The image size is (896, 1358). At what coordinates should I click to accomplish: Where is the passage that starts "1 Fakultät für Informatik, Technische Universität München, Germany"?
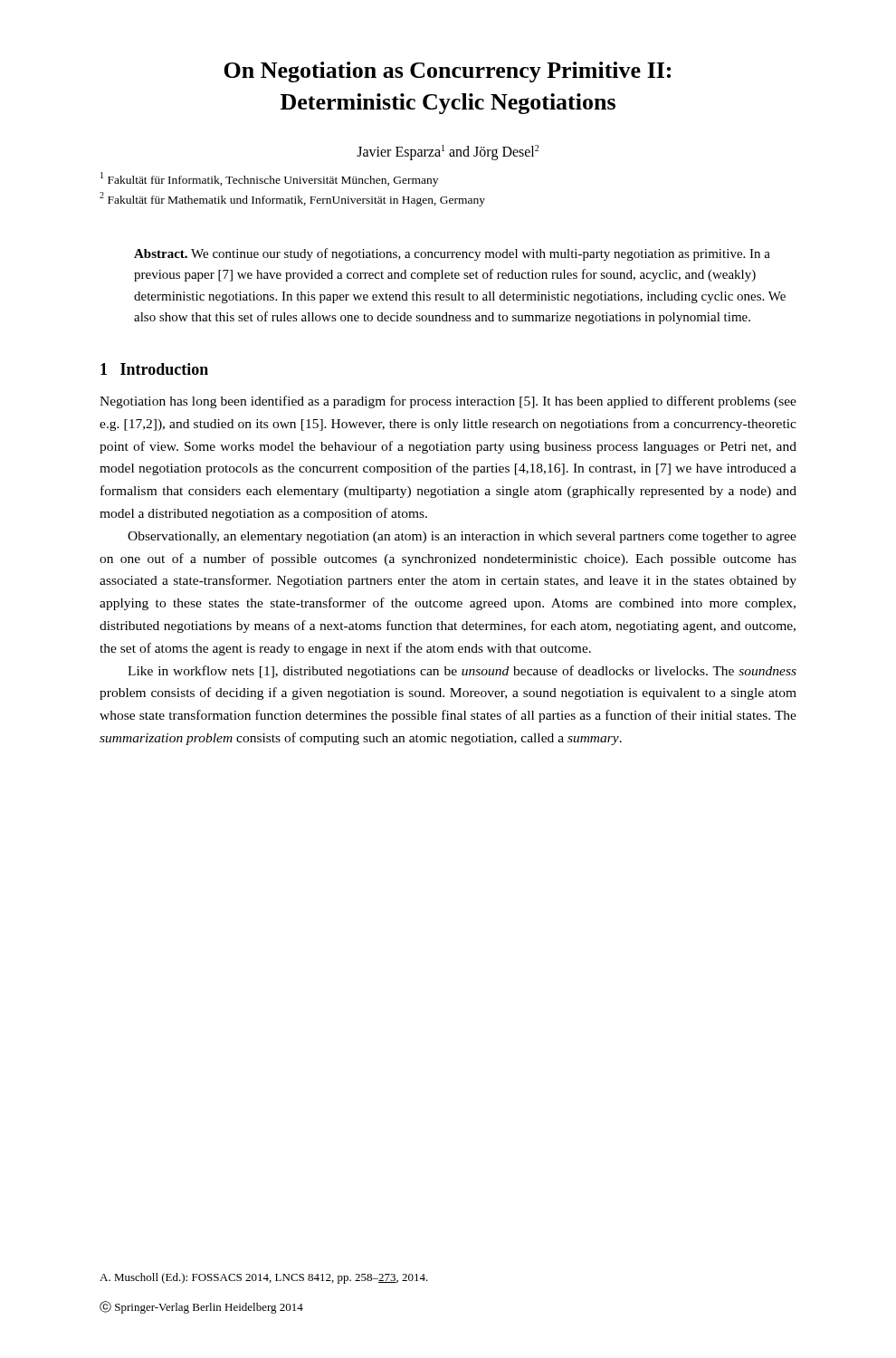pyautogui.click(x=448, y=189)
